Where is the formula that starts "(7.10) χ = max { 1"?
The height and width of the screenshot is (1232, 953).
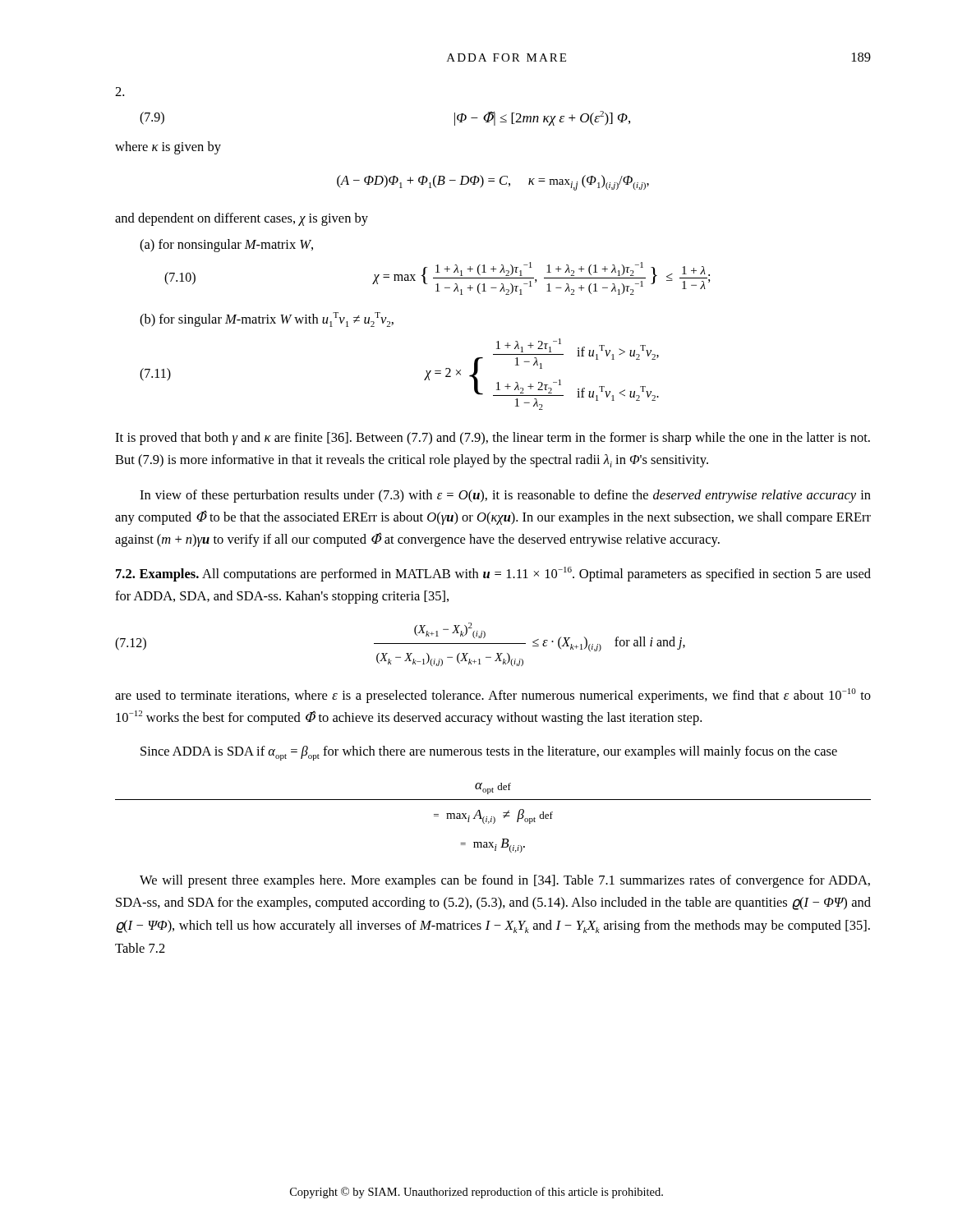518,278
